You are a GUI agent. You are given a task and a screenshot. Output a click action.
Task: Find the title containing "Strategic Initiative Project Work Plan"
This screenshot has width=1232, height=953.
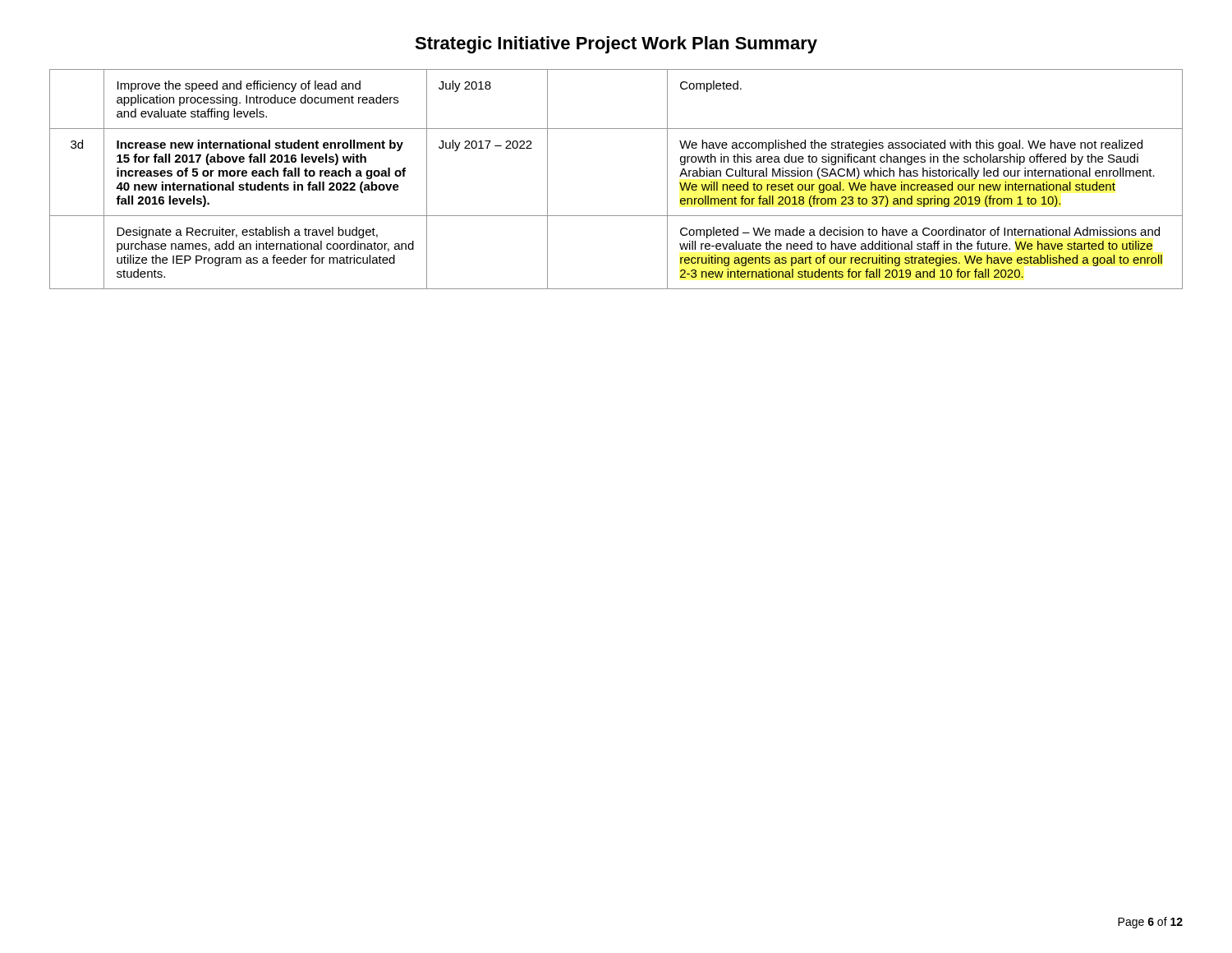coord(616,44)
